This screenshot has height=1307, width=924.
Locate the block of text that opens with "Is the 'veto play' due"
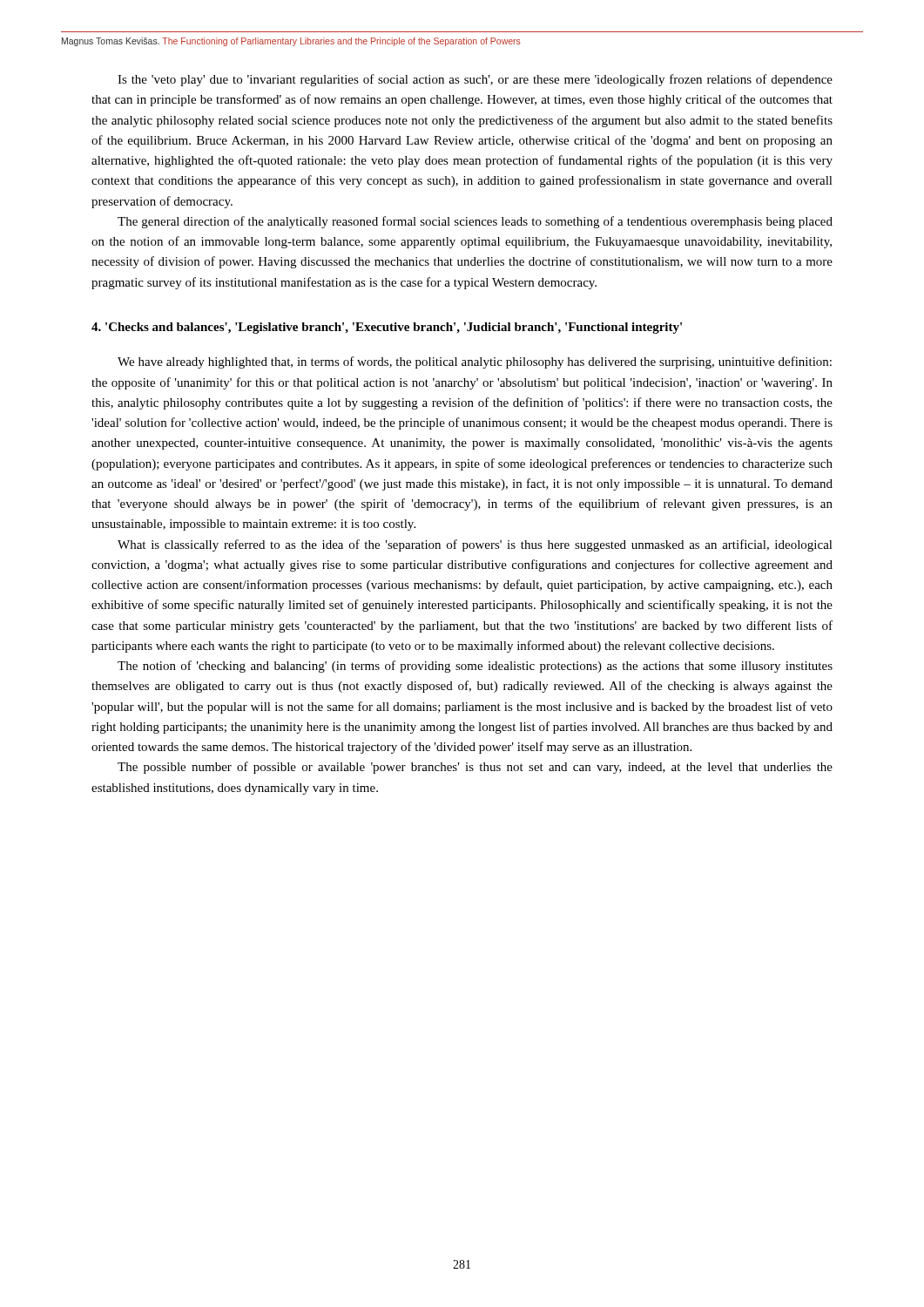462,141
